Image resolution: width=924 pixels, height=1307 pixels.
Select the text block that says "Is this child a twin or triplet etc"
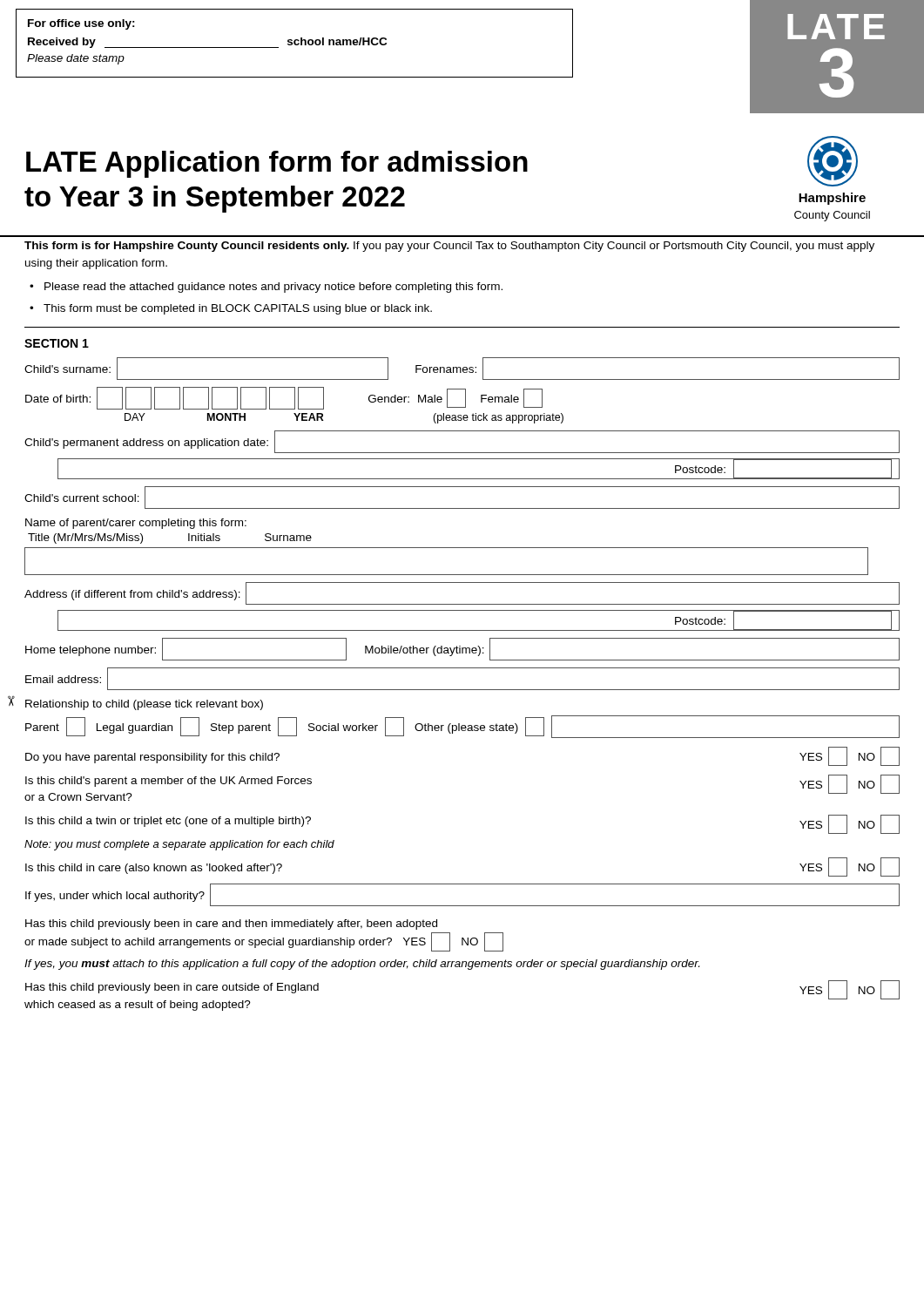tap(170, 824)
